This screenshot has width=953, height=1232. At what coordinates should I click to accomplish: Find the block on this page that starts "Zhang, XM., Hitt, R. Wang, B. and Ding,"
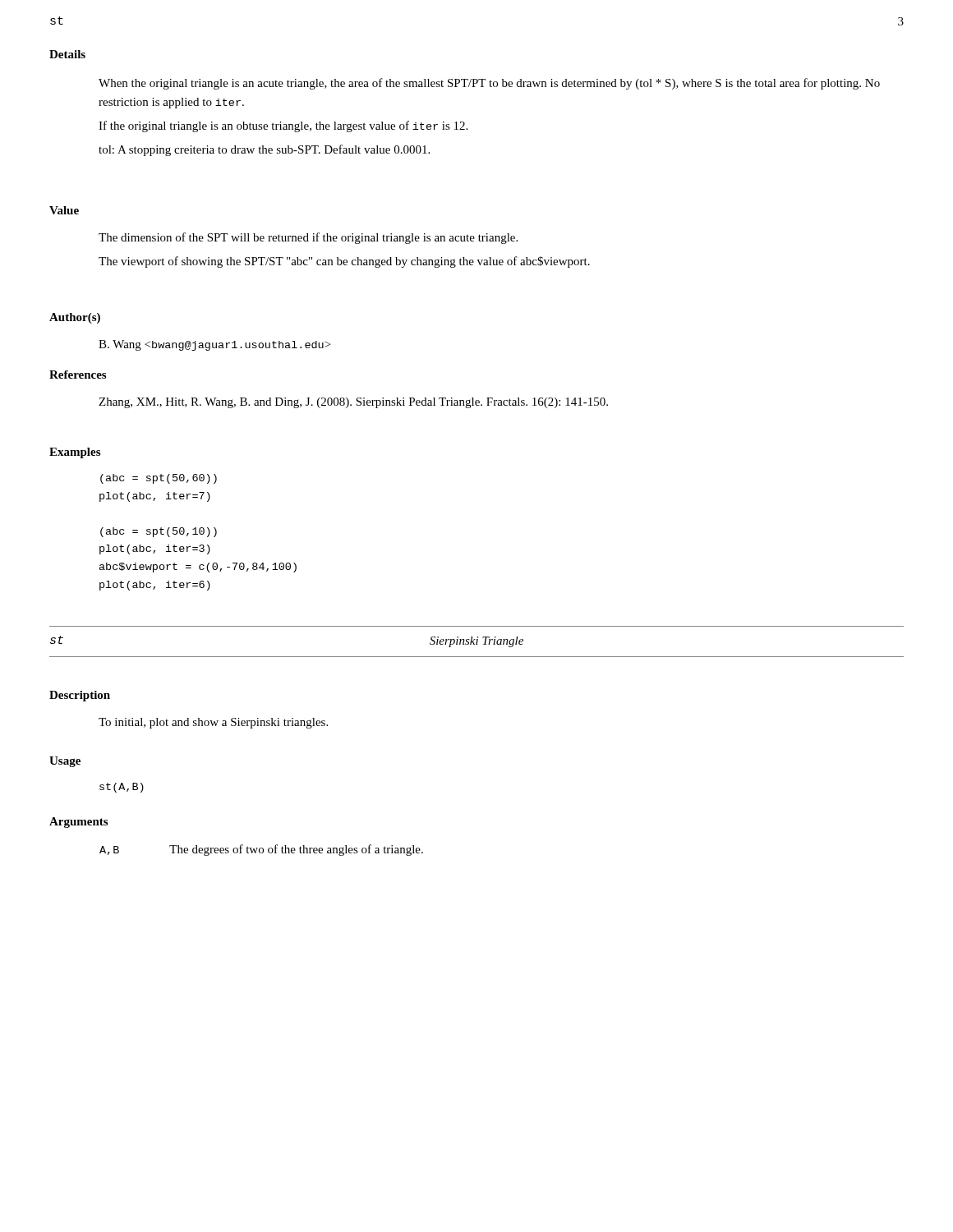354,402
